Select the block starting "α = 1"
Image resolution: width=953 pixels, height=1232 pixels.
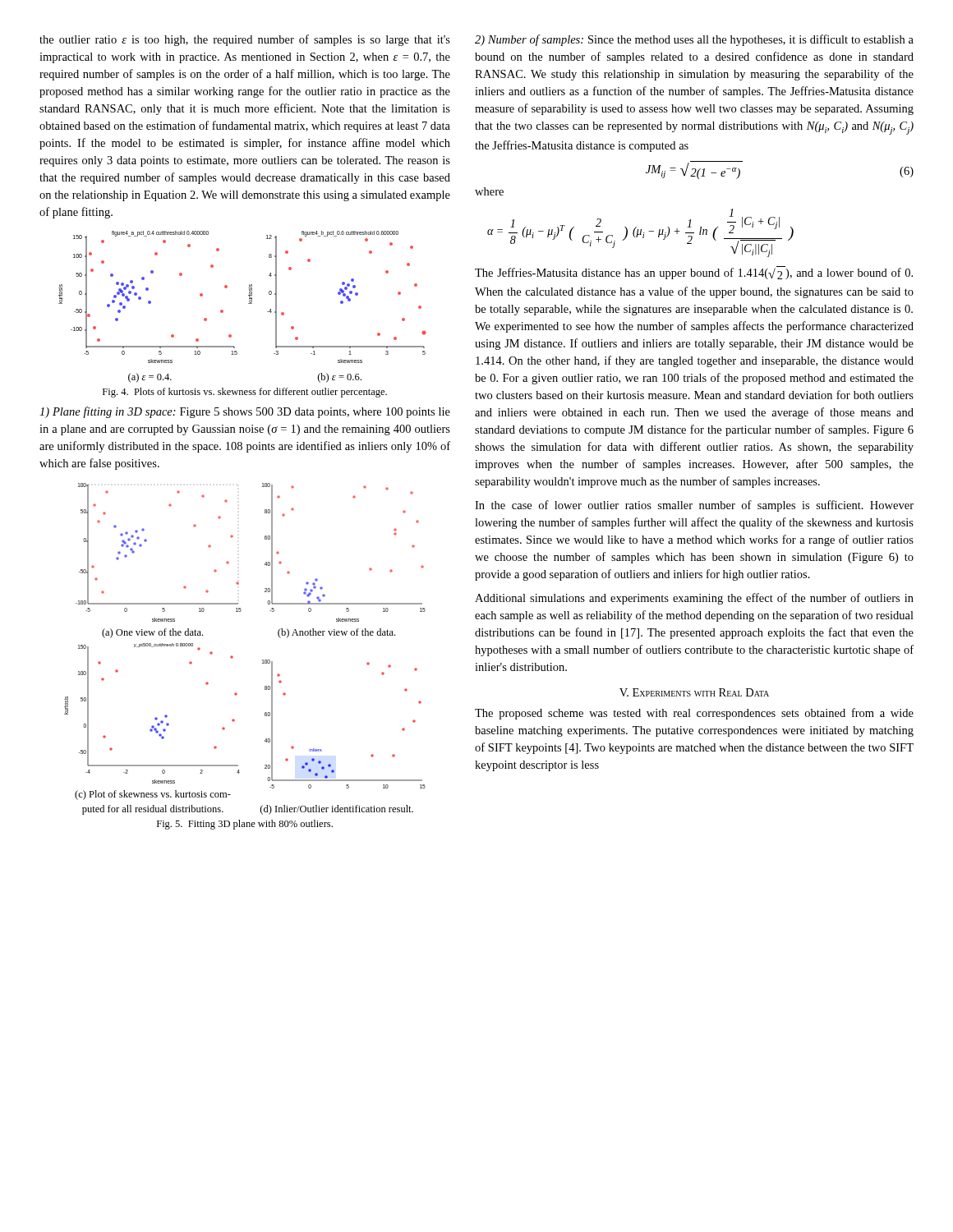pyautogui.click(x=694, y=233)
